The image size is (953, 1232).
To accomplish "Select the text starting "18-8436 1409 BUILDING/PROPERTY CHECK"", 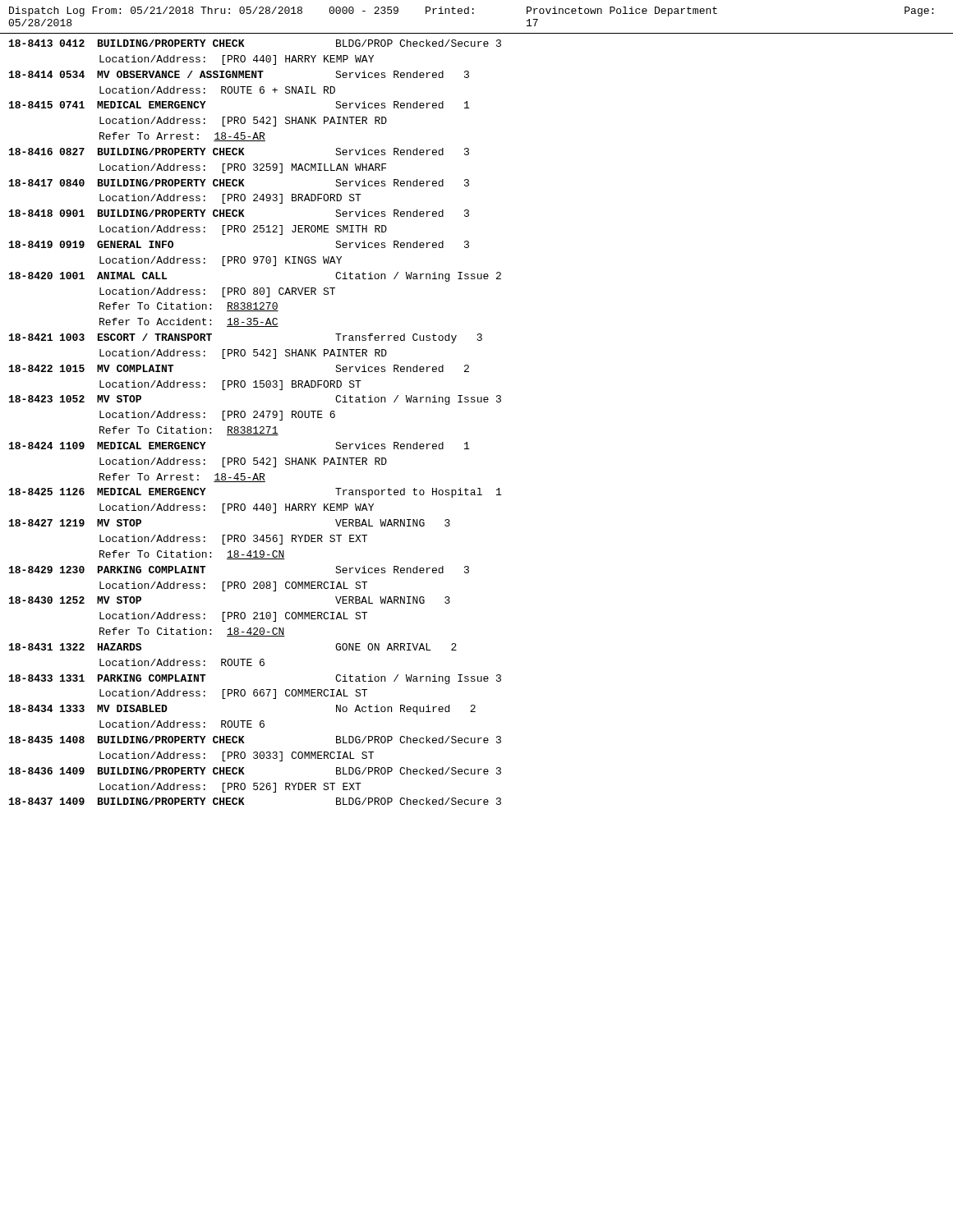I will pos(476,780).
